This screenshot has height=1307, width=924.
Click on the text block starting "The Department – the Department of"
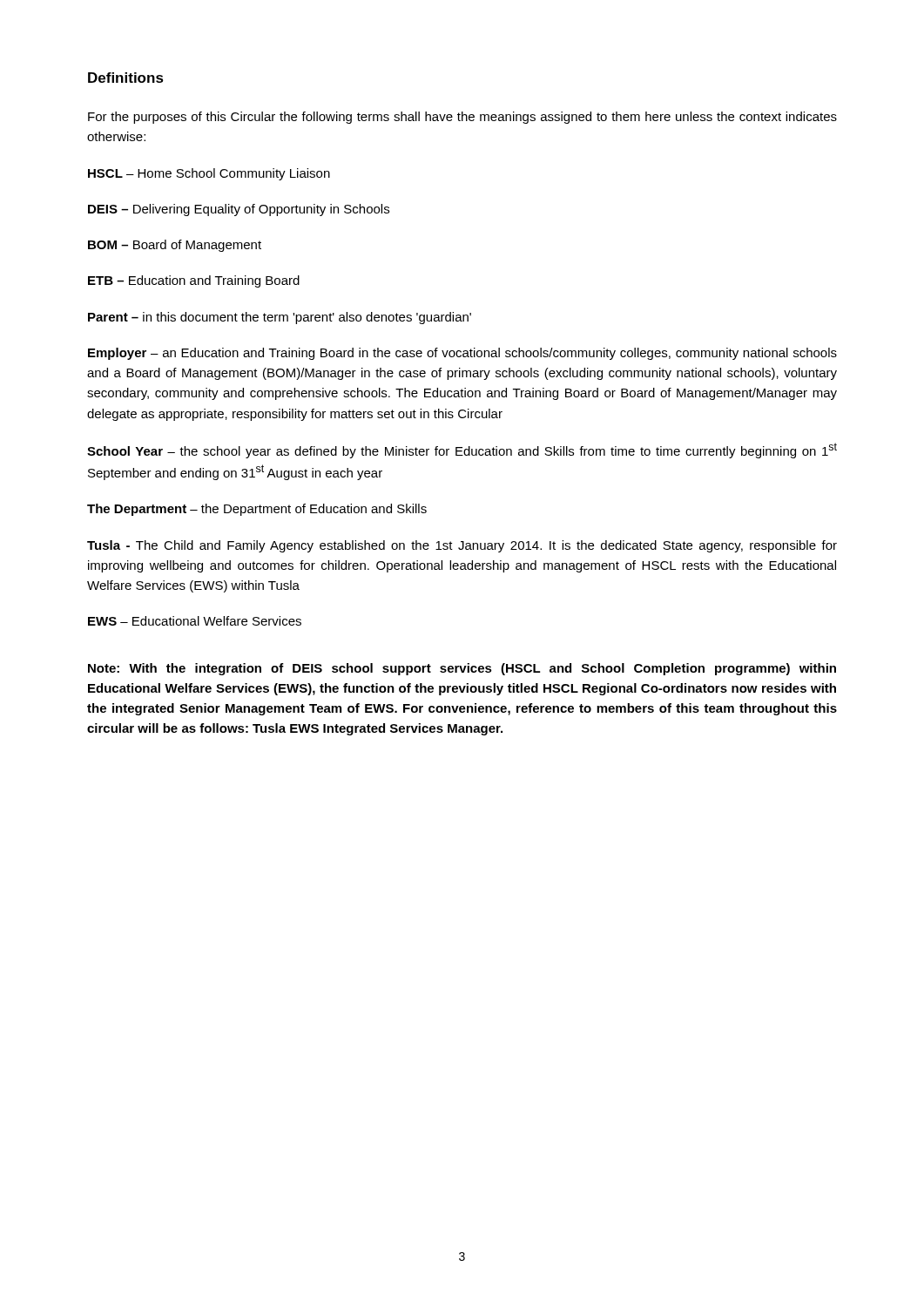(x=257, y=509)
